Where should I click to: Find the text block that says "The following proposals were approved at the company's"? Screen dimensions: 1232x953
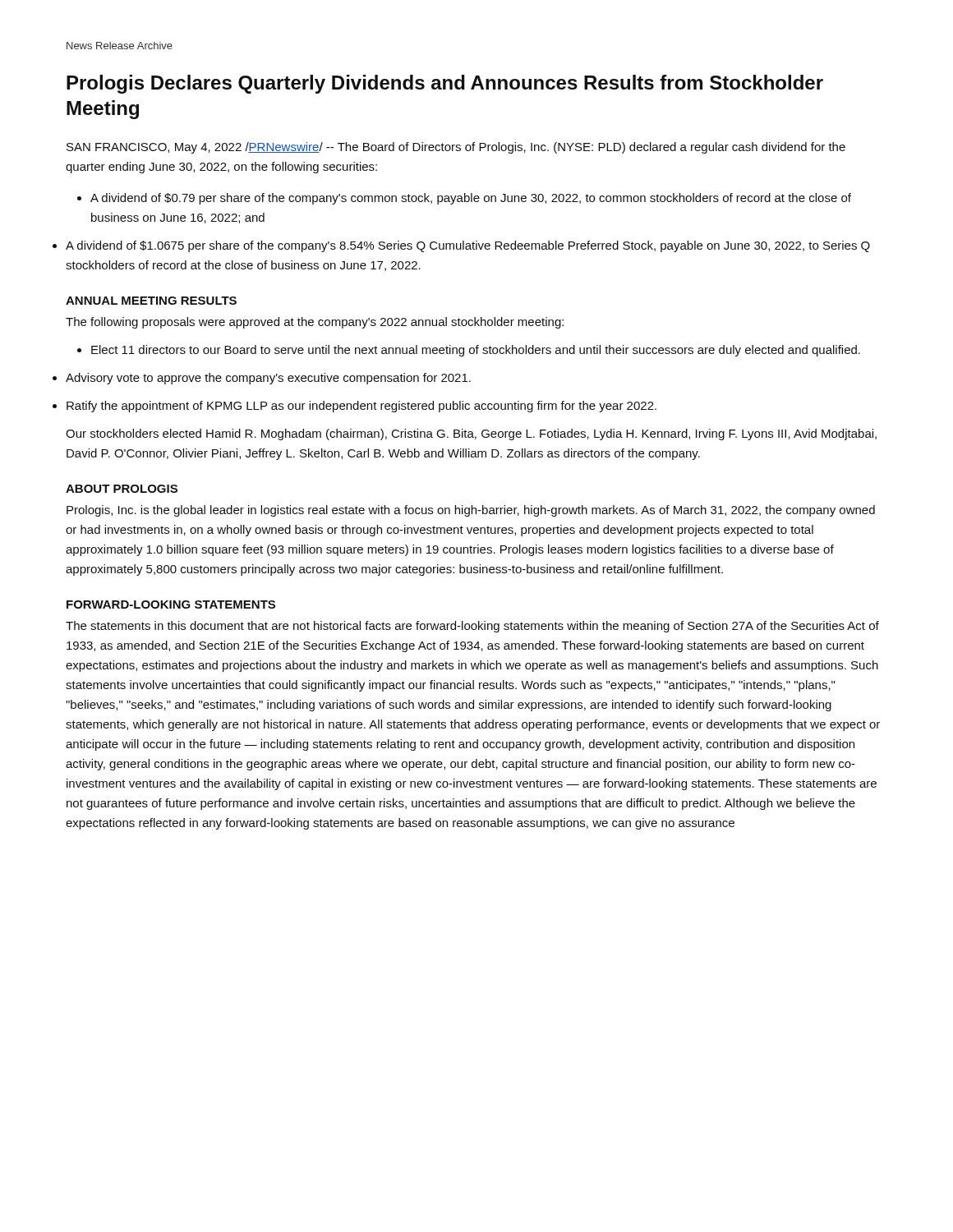point(315,322)
